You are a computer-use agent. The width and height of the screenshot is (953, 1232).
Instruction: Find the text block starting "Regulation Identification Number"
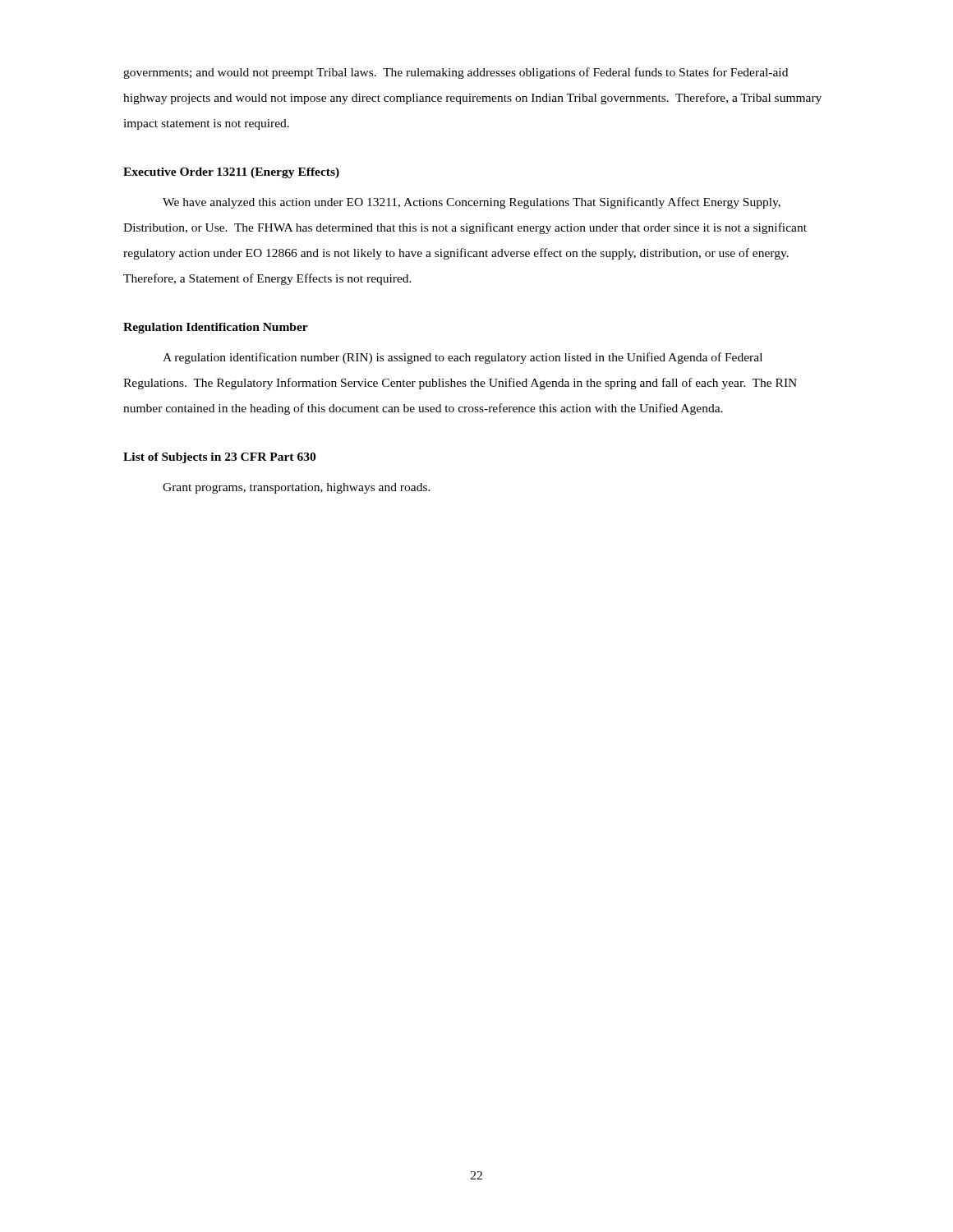pos(216,326)
